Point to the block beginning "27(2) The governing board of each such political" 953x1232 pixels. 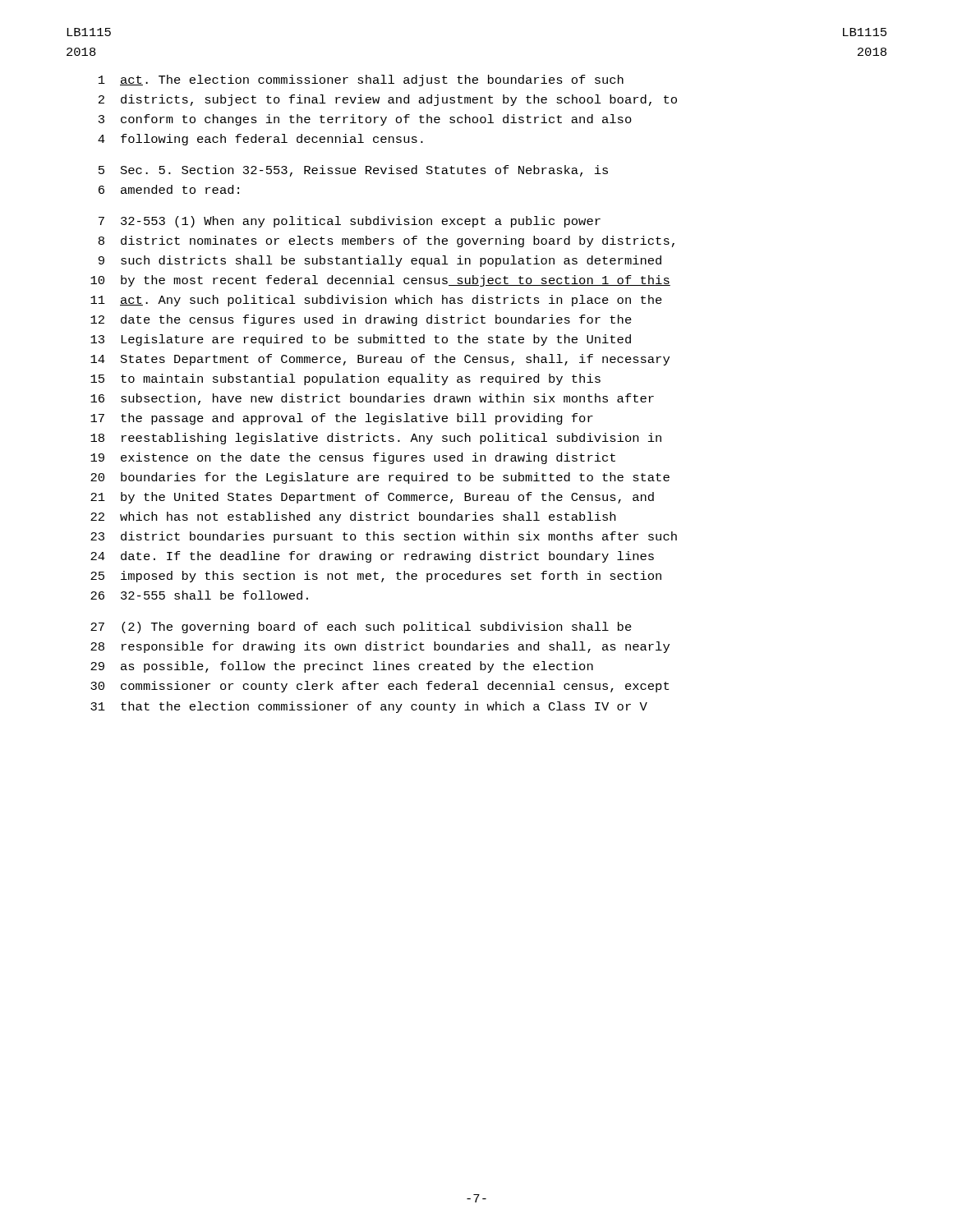476,667
